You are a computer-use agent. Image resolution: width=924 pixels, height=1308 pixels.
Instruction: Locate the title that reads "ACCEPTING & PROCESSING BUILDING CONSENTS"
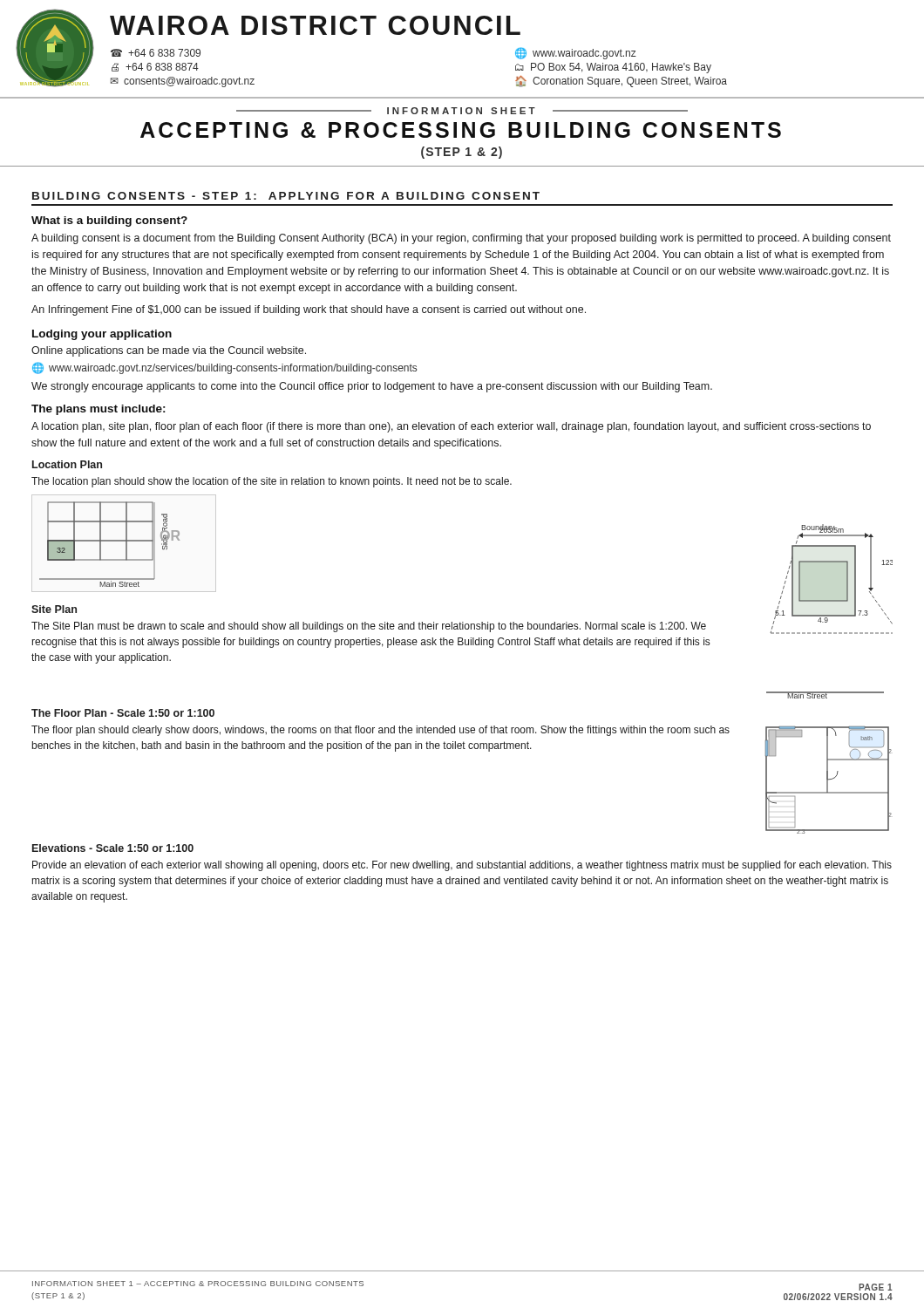point(462,130)
